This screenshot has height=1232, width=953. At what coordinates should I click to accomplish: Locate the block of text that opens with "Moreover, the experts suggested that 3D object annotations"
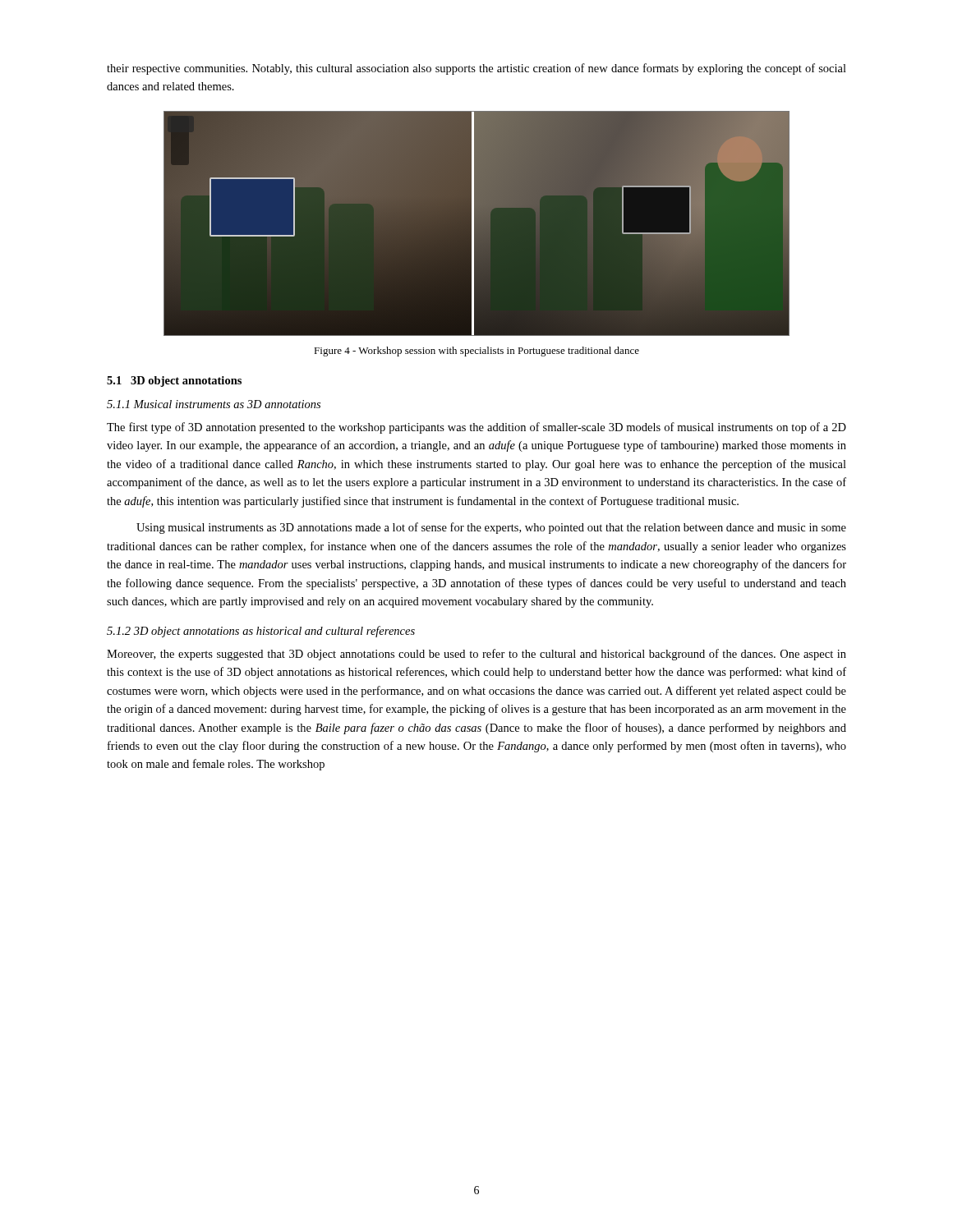pyautogui.click(x=476, y=709)
